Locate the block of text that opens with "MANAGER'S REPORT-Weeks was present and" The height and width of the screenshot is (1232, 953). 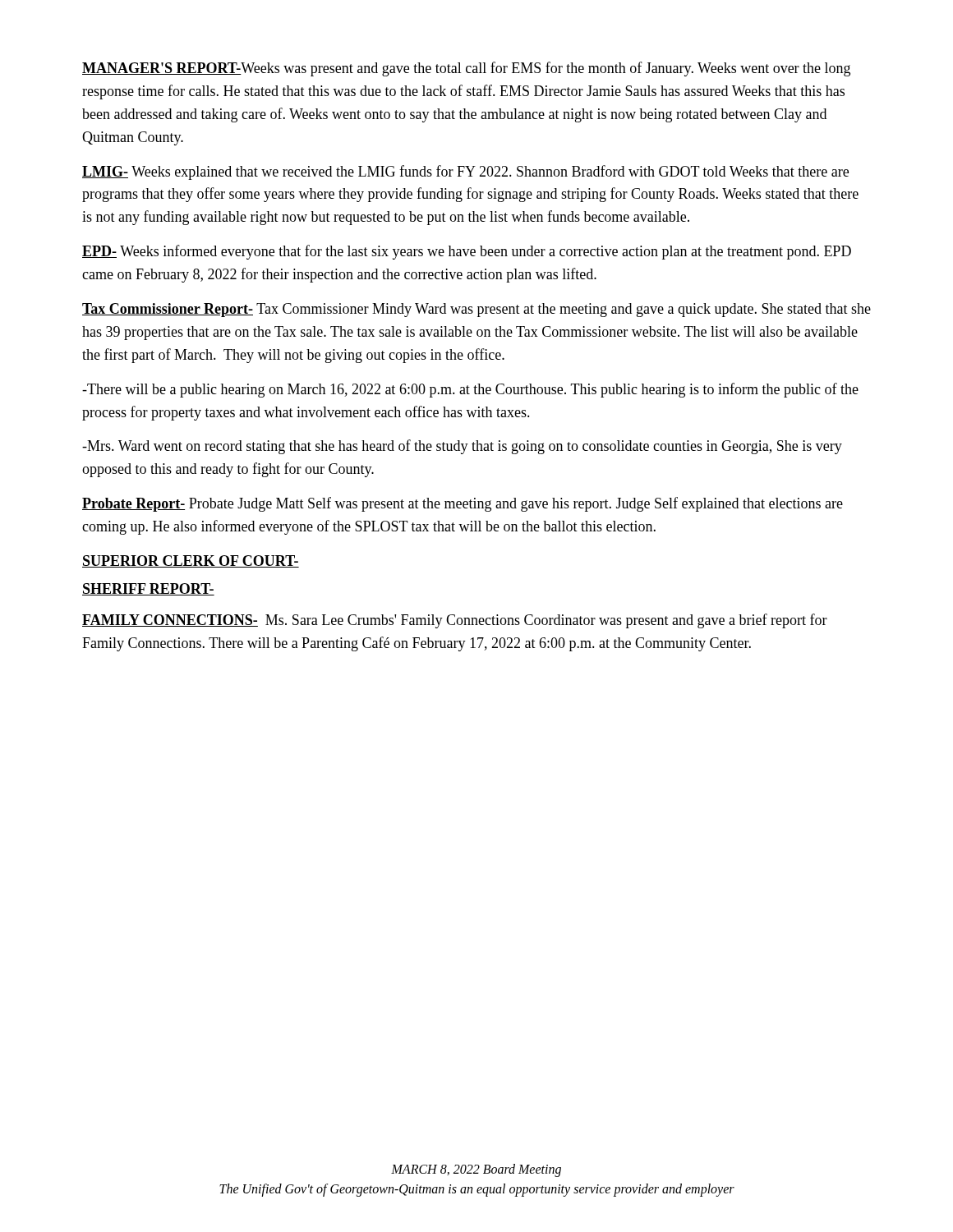[476, 103]
